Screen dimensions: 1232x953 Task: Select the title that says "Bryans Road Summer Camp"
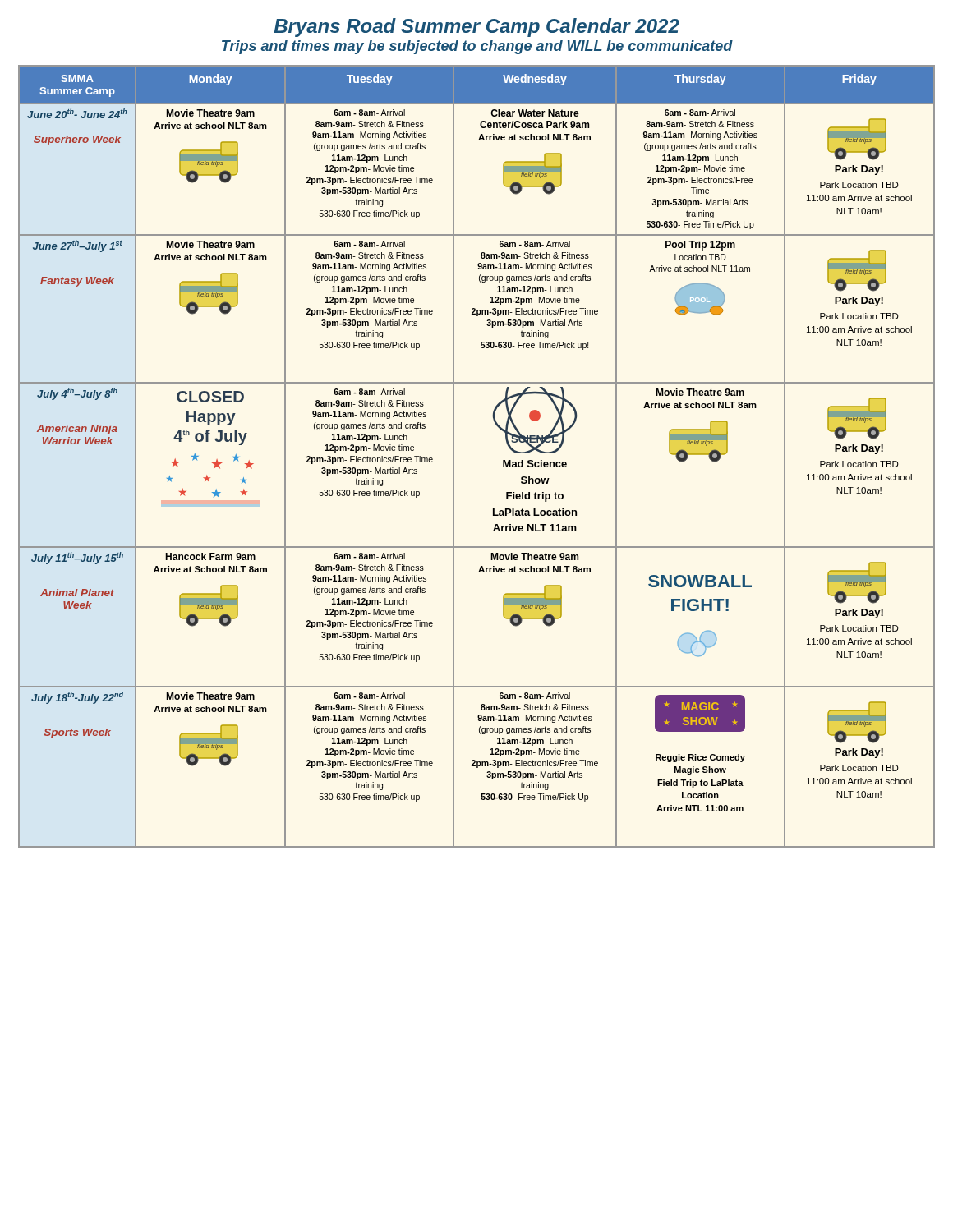476,35
